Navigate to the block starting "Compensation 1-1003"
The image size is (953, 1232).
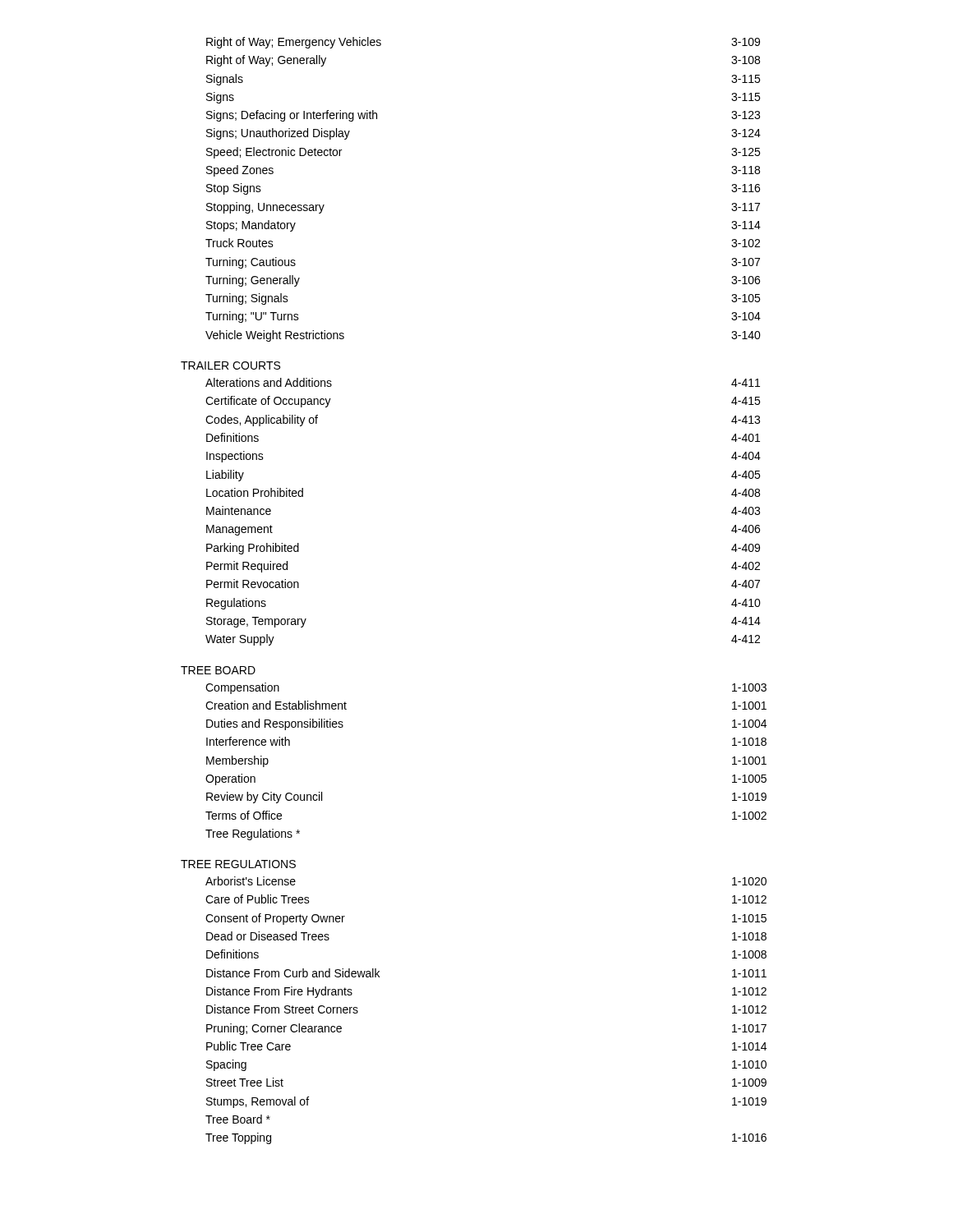click(239, 688)
